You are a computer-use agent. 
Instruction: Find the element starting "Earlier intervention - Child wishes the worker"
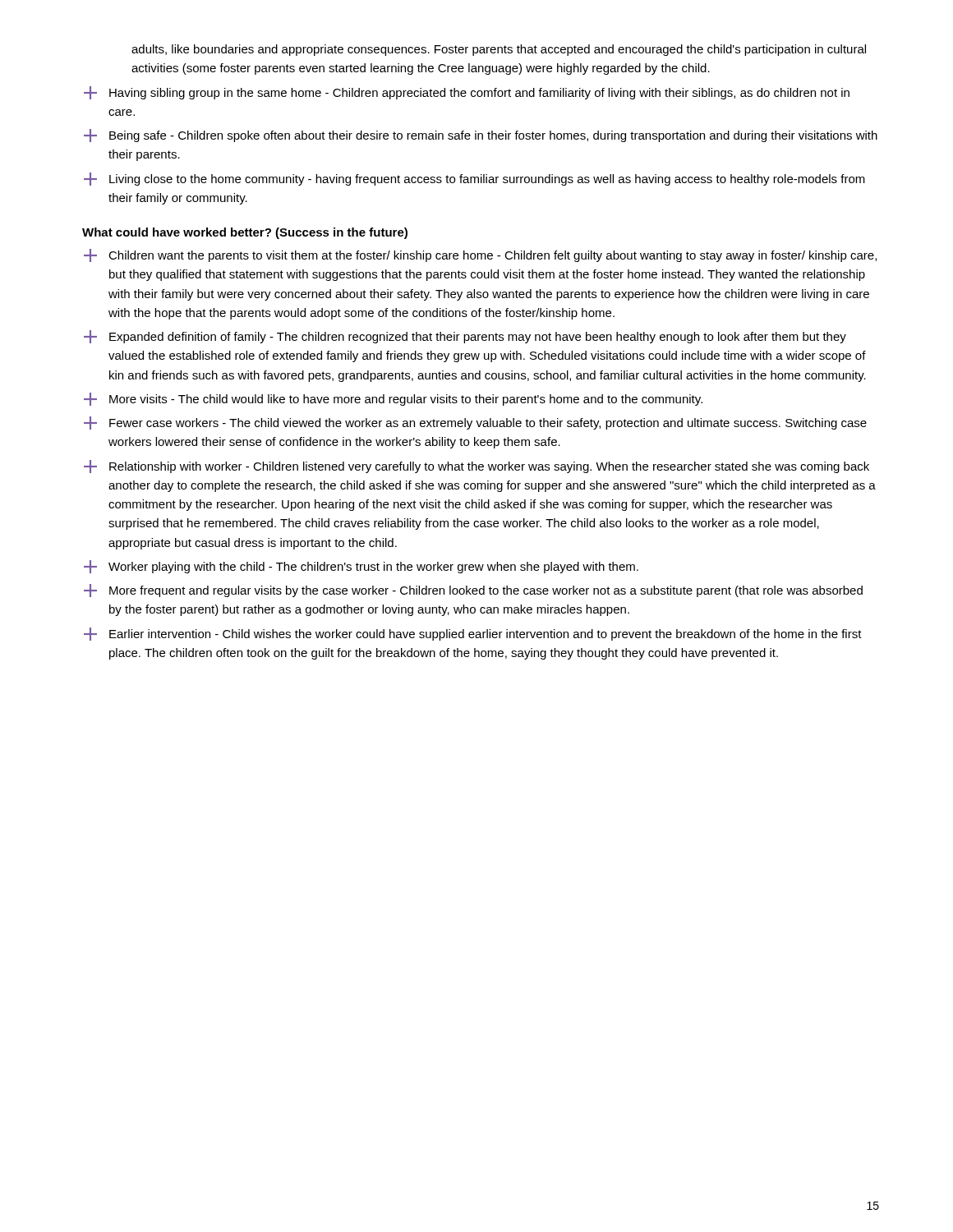(x=481, y=643)
